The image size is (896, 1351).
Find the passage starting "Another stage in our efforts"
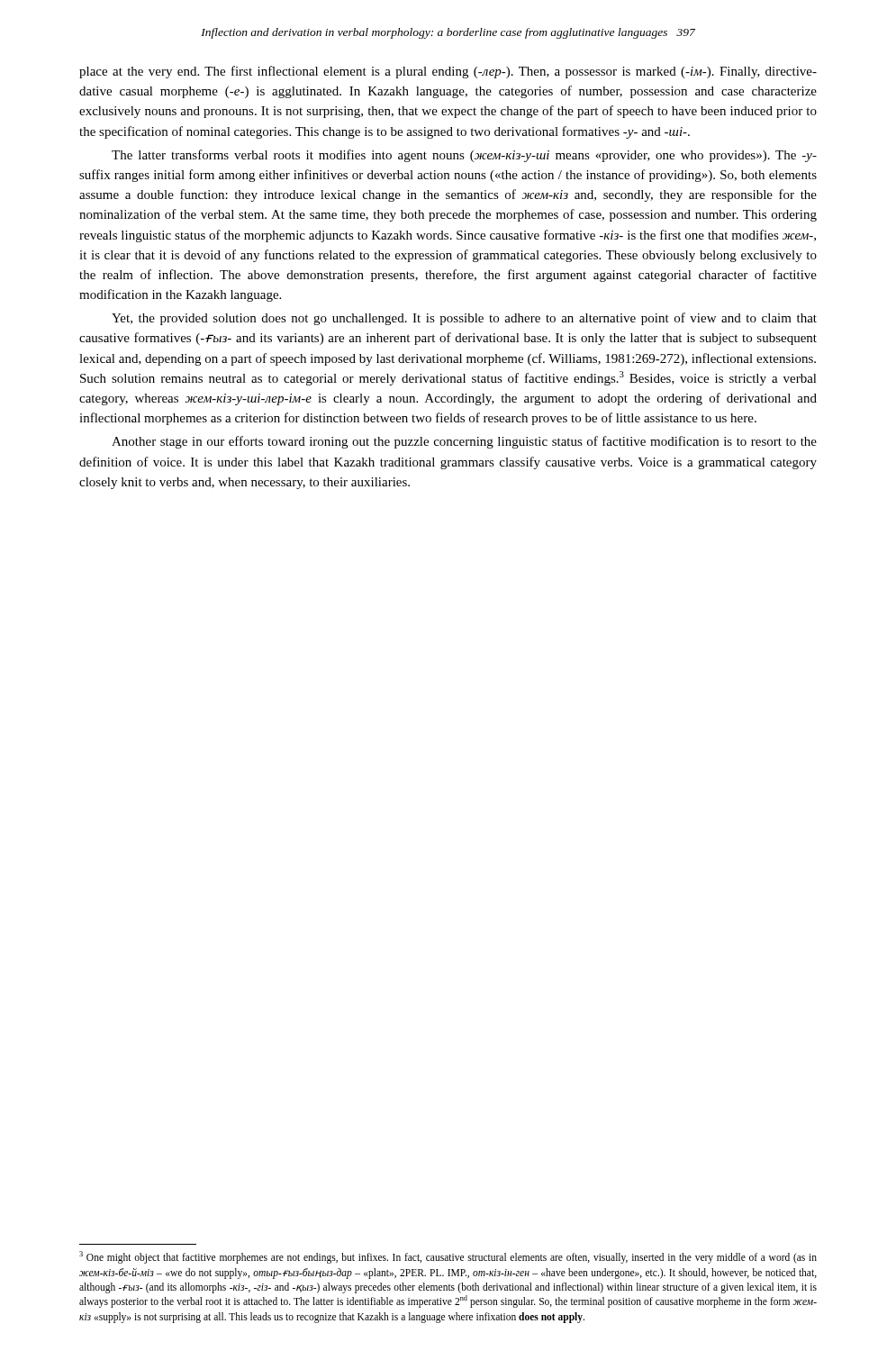[448, 462]
